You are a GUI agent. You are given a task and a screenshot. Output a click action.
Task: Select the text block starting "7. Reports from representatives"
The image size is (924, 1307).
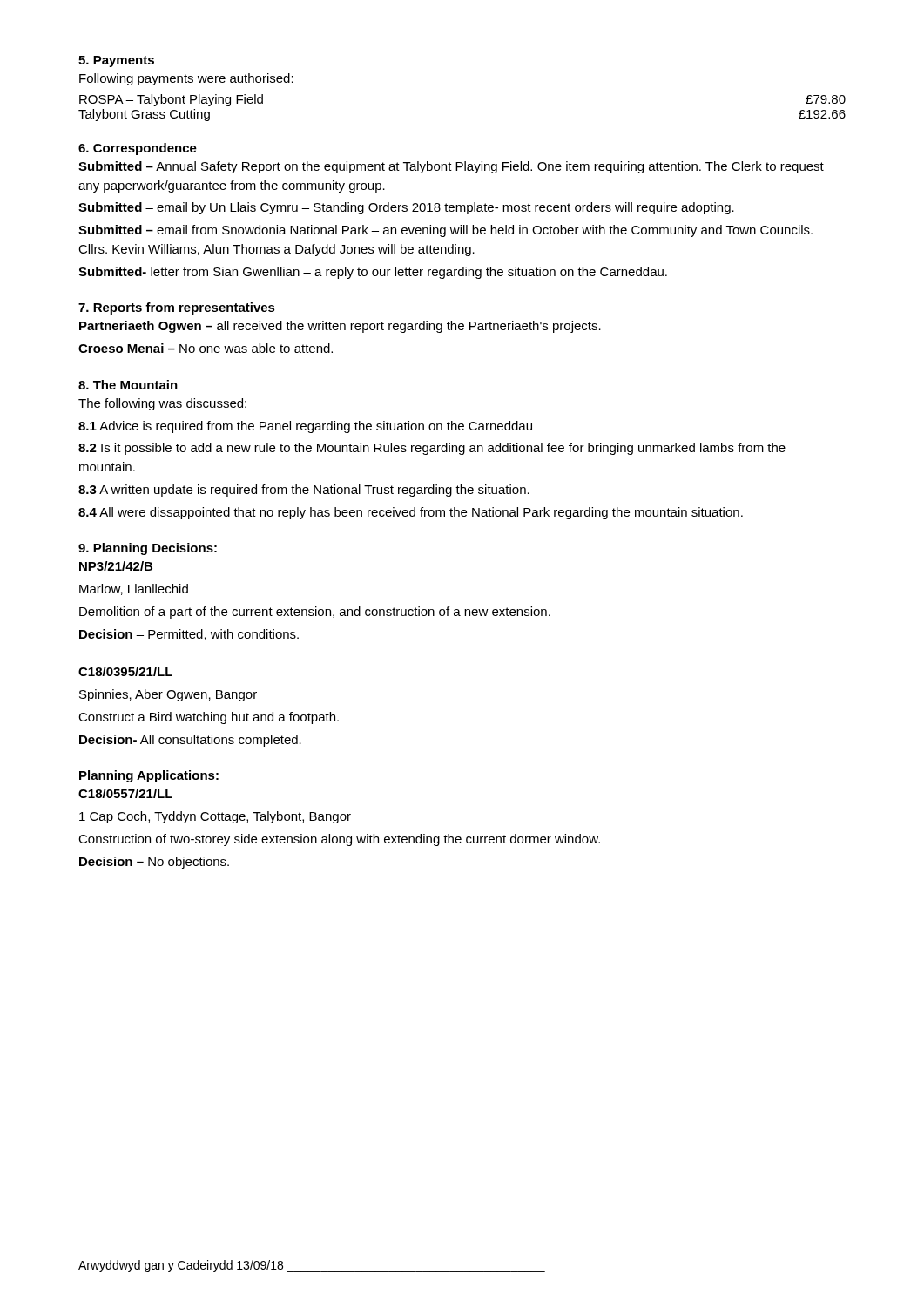[x=177, y=307]
